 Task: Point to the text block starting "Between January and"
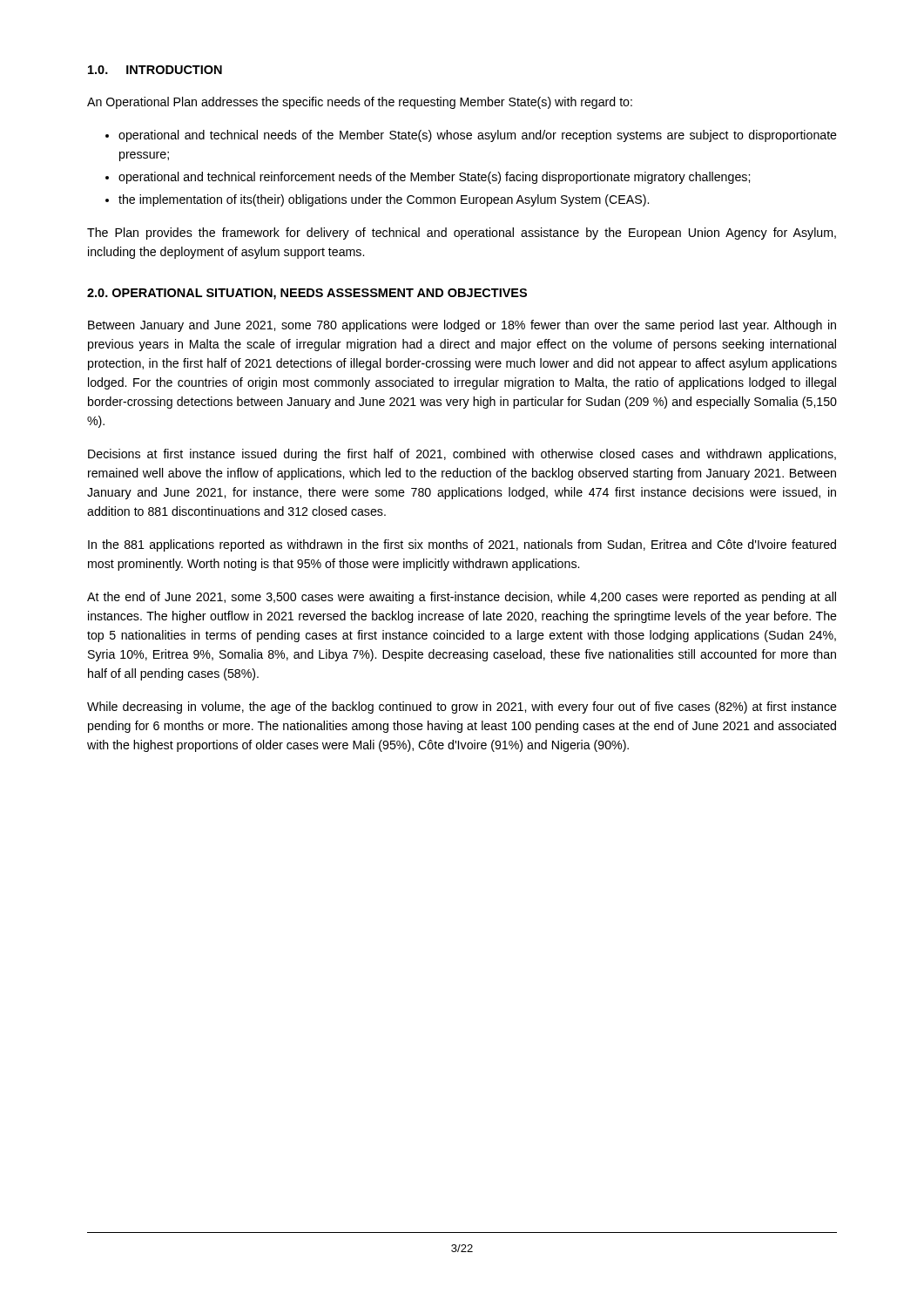coord(462,373)
